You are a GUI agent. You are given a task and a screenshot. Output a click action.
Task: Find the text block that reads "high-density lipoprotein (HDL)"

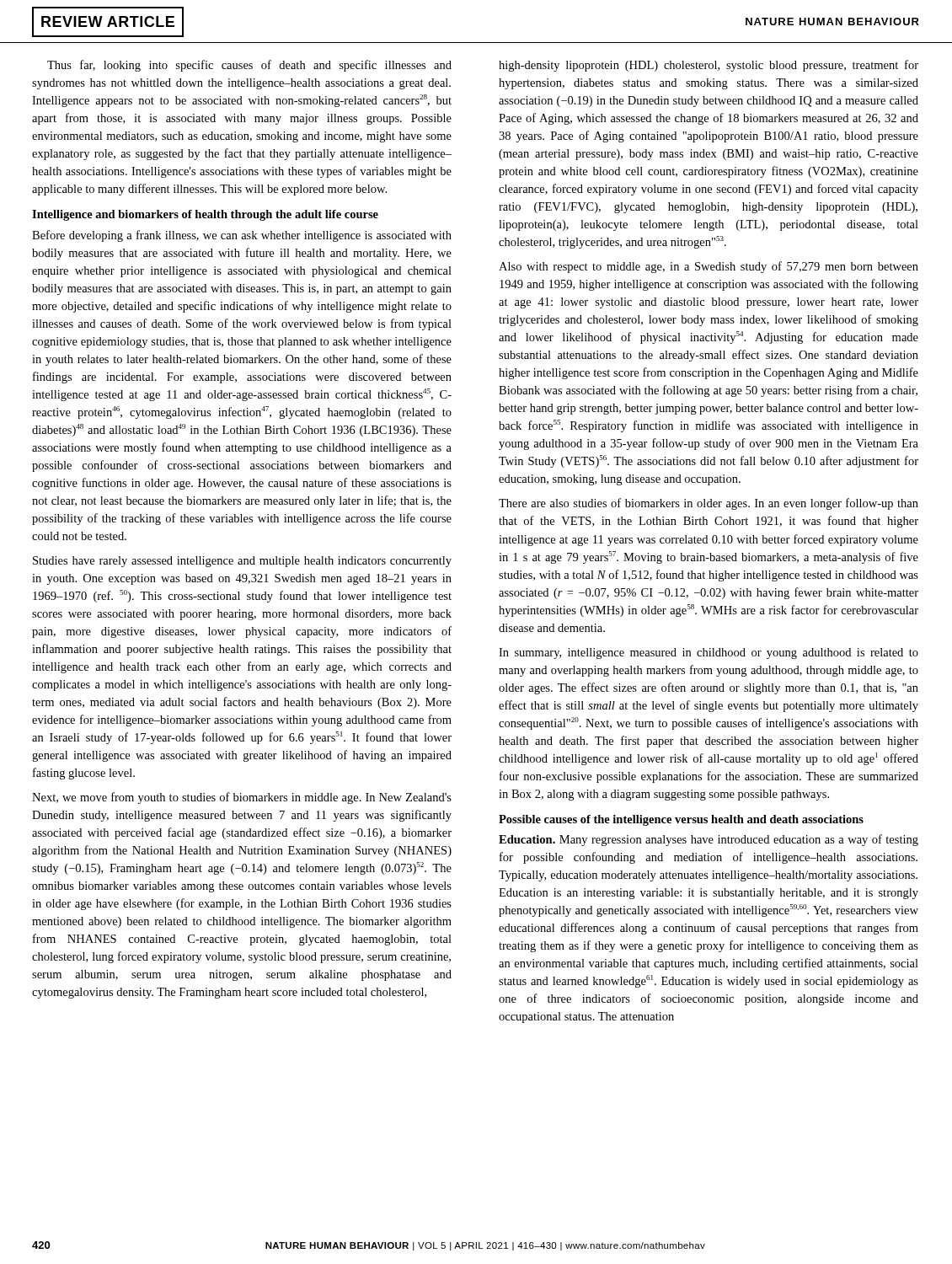point(709,154)
